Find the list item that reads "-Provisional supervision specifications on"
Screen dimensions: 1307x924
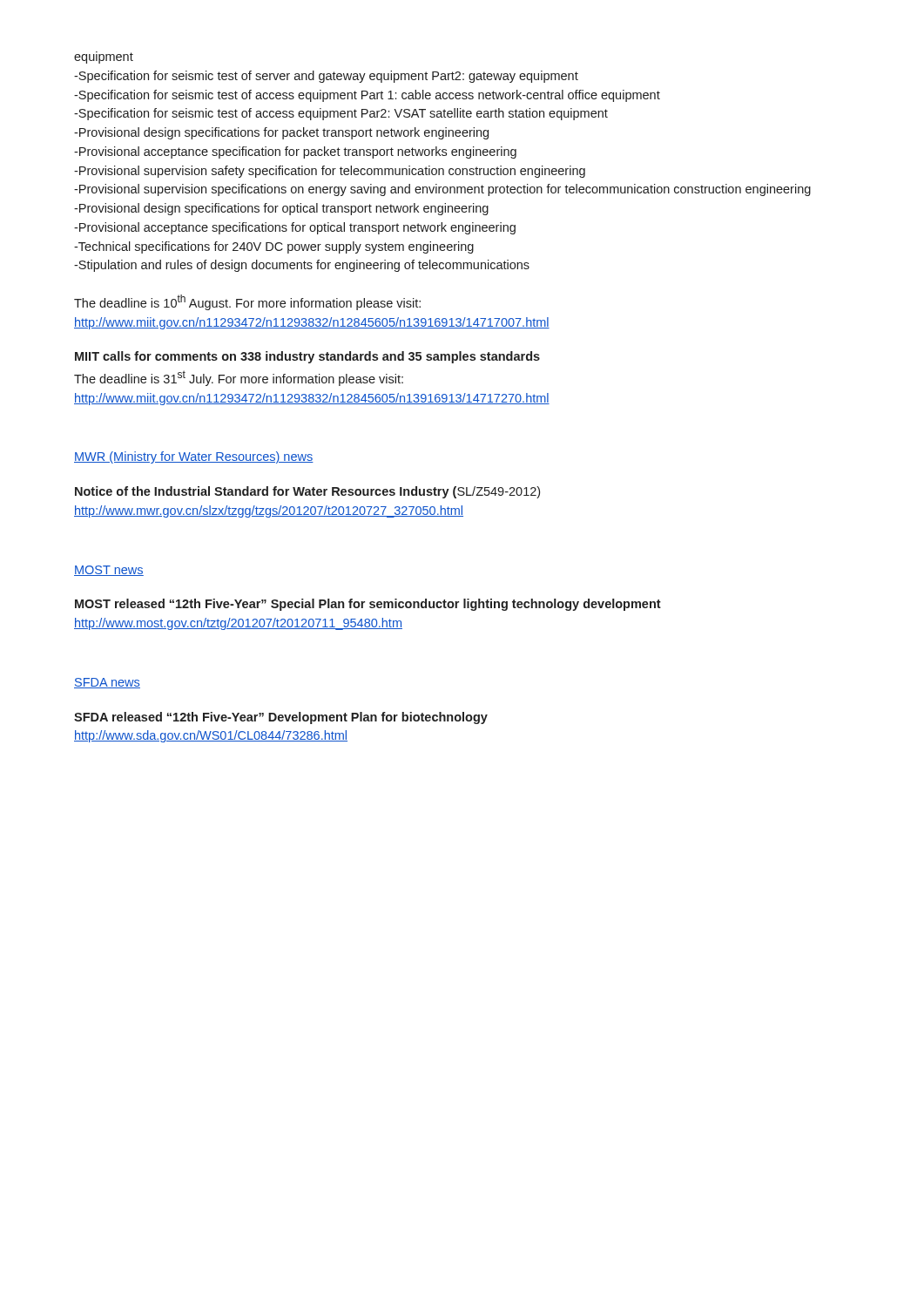click(462, 190)
